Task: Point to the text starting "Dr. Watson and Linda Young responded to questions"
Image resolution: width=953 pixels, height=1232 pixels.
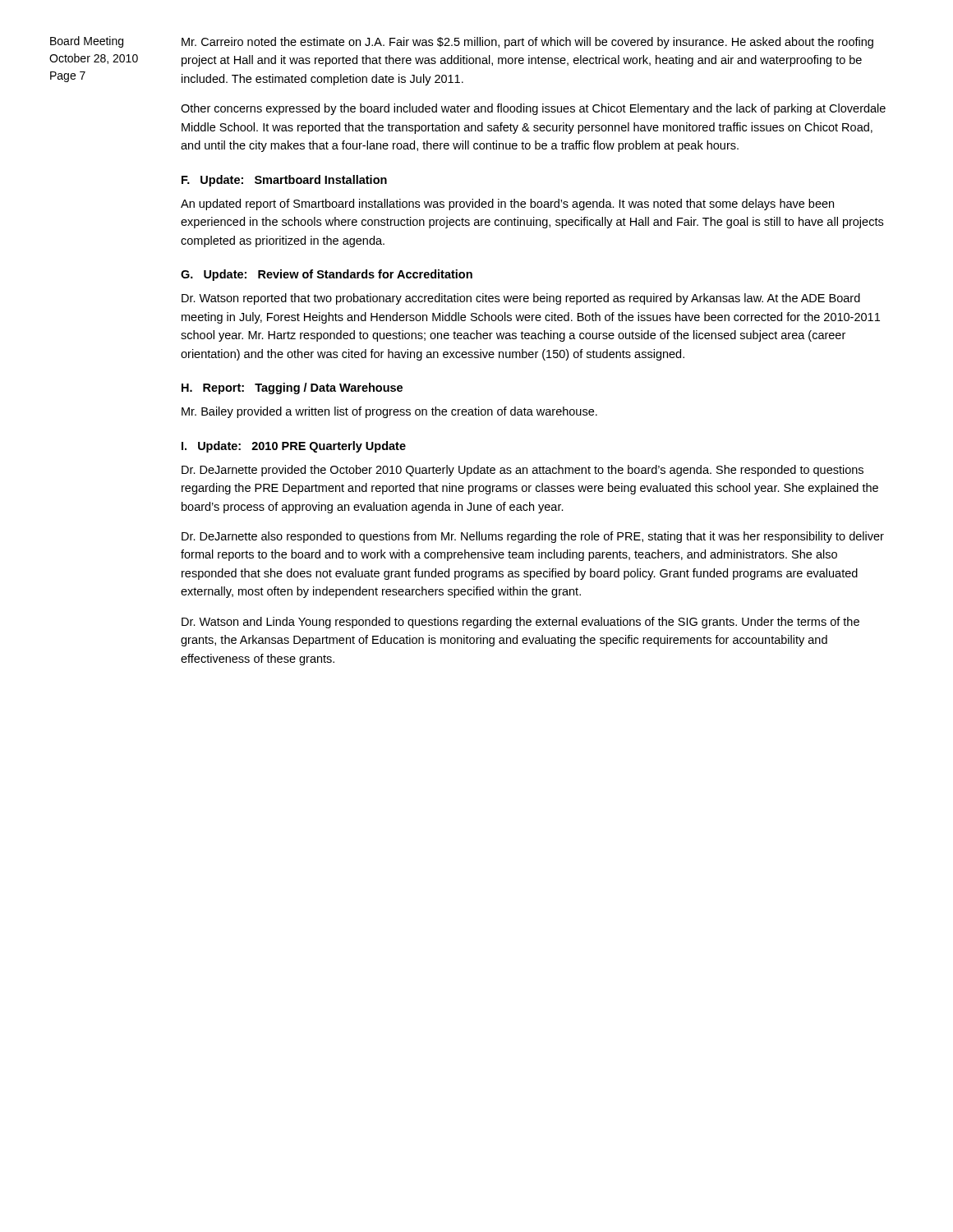Action: (x=520, y=640)
